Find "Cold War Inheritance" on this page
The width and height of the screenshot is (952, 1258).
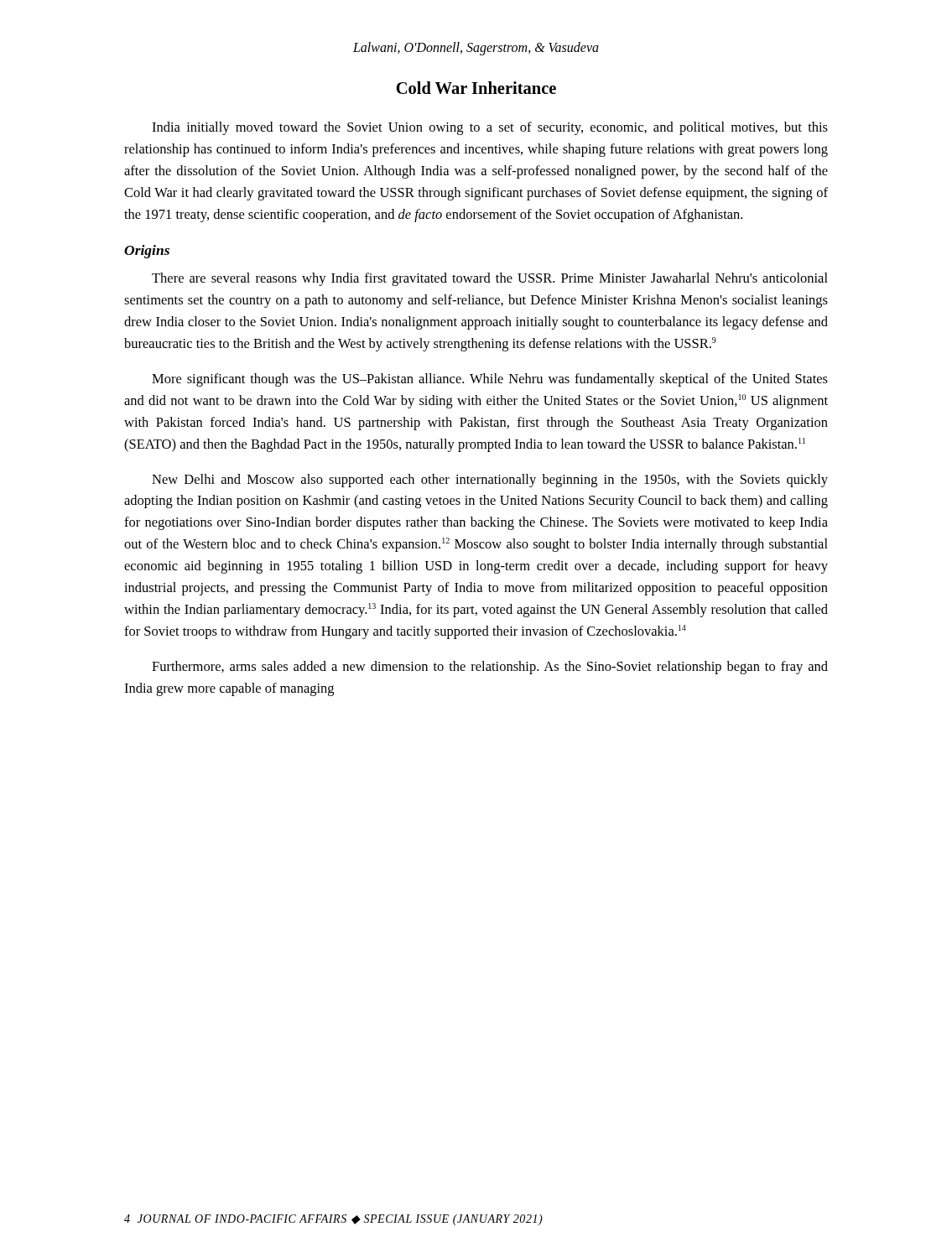pyautogui.click(x=476, y=88)
